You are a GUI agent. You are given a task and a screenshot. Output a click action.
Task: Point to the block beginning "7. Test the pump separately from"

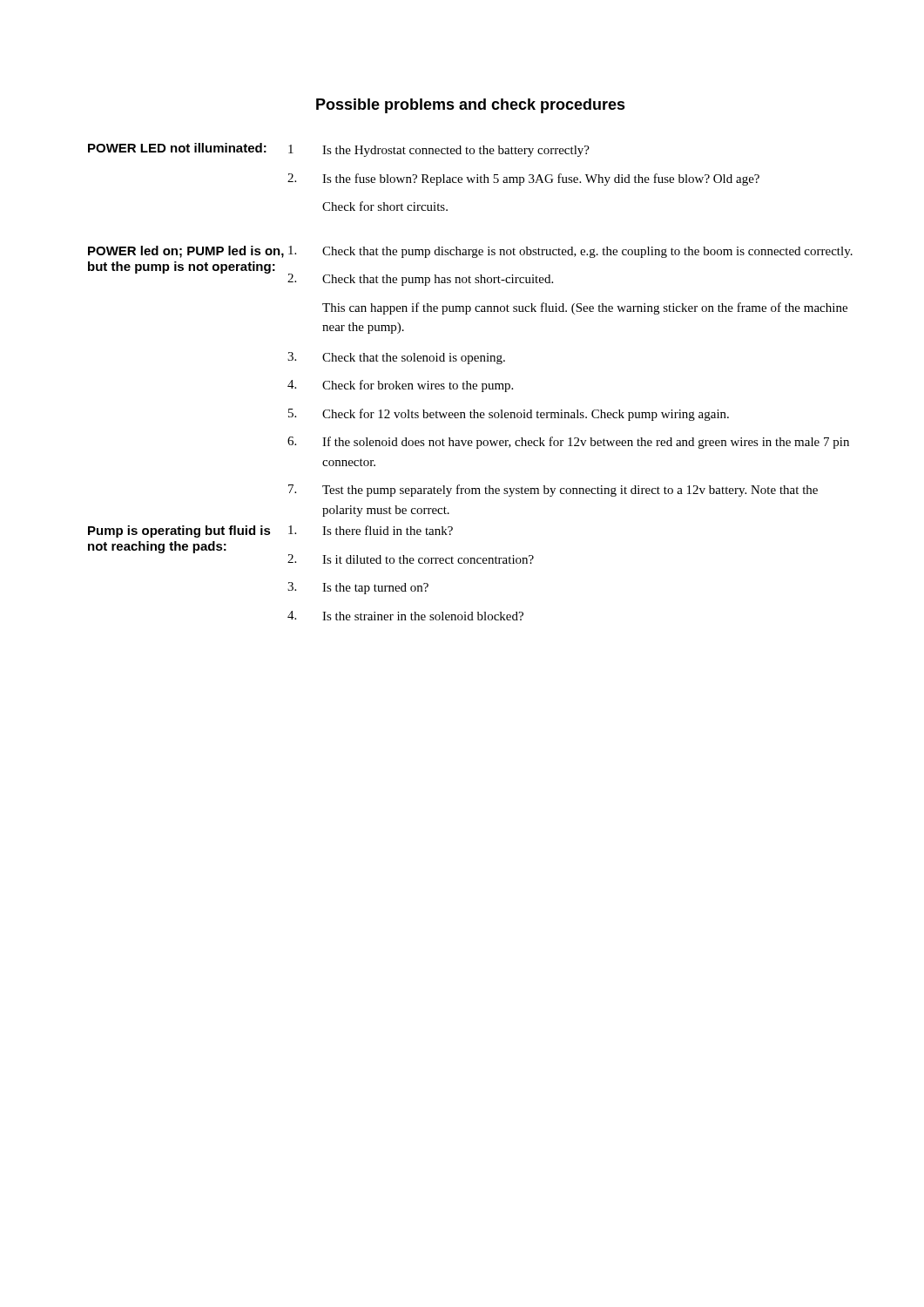pos(570,500)
